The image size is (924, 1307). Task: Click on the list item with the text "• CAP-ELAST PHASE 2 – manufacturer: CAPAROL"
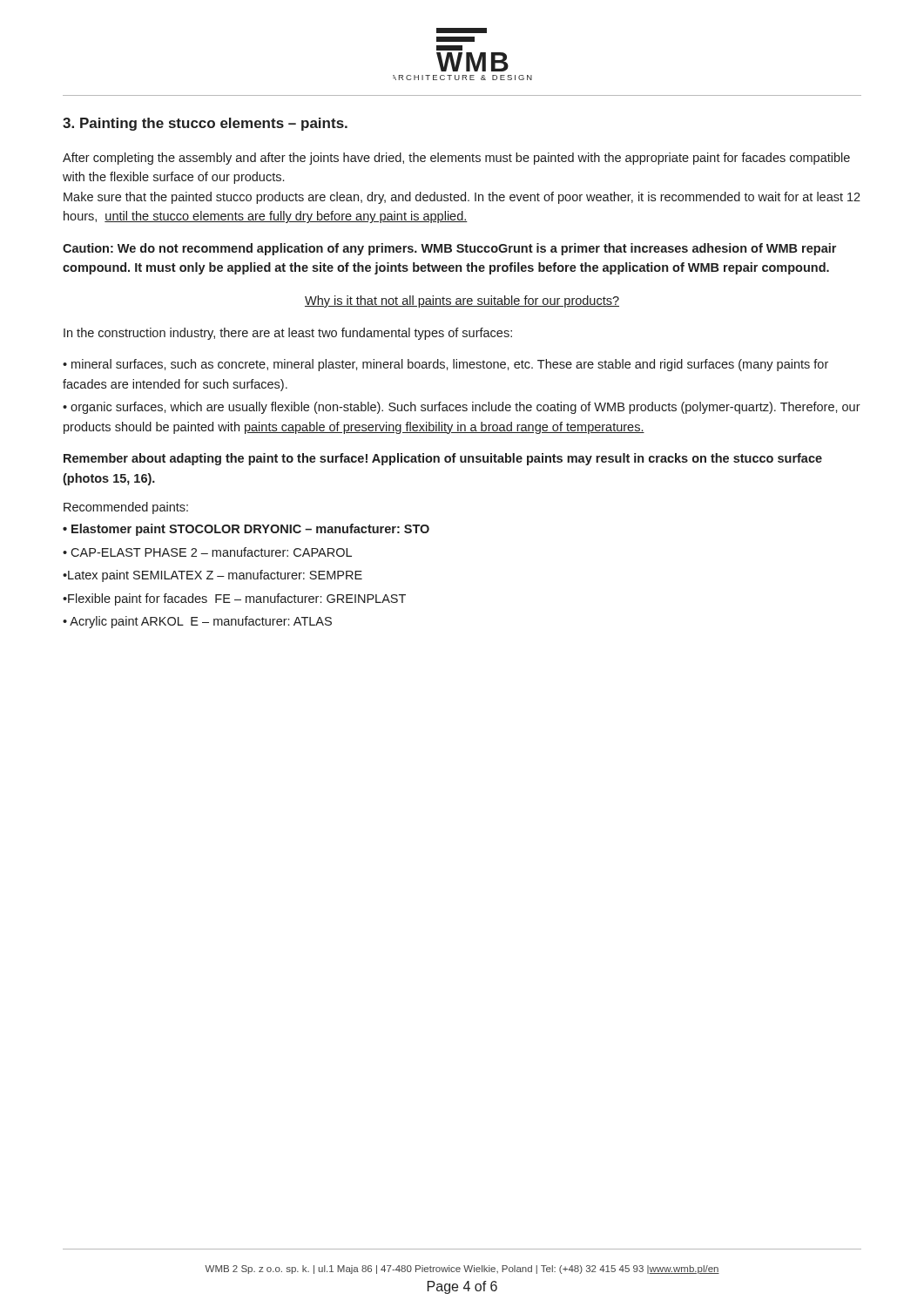tap(208, 552)
